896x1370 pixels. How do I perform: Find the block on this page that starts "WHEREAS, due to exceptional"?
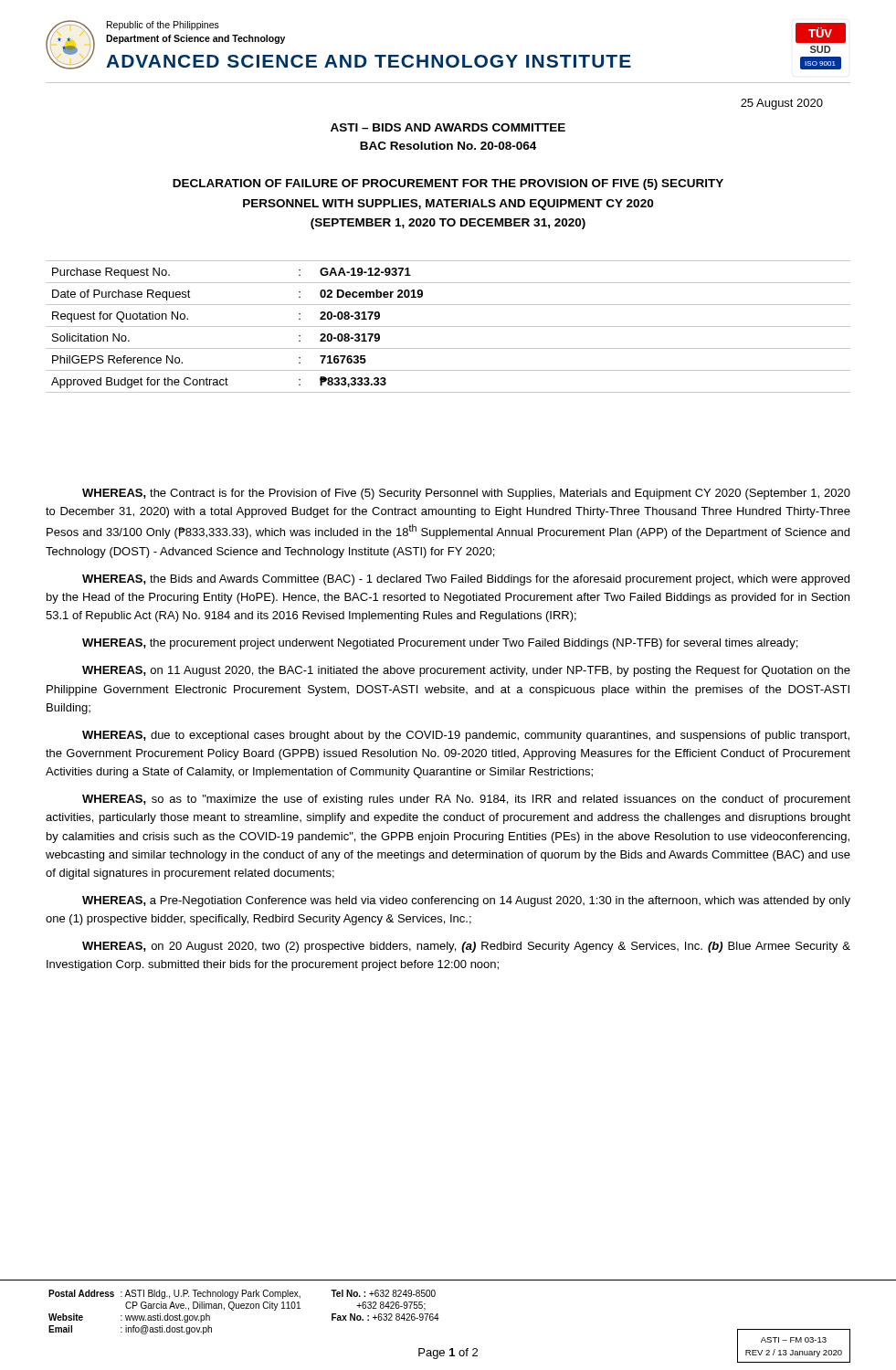[x=448, y=753]
